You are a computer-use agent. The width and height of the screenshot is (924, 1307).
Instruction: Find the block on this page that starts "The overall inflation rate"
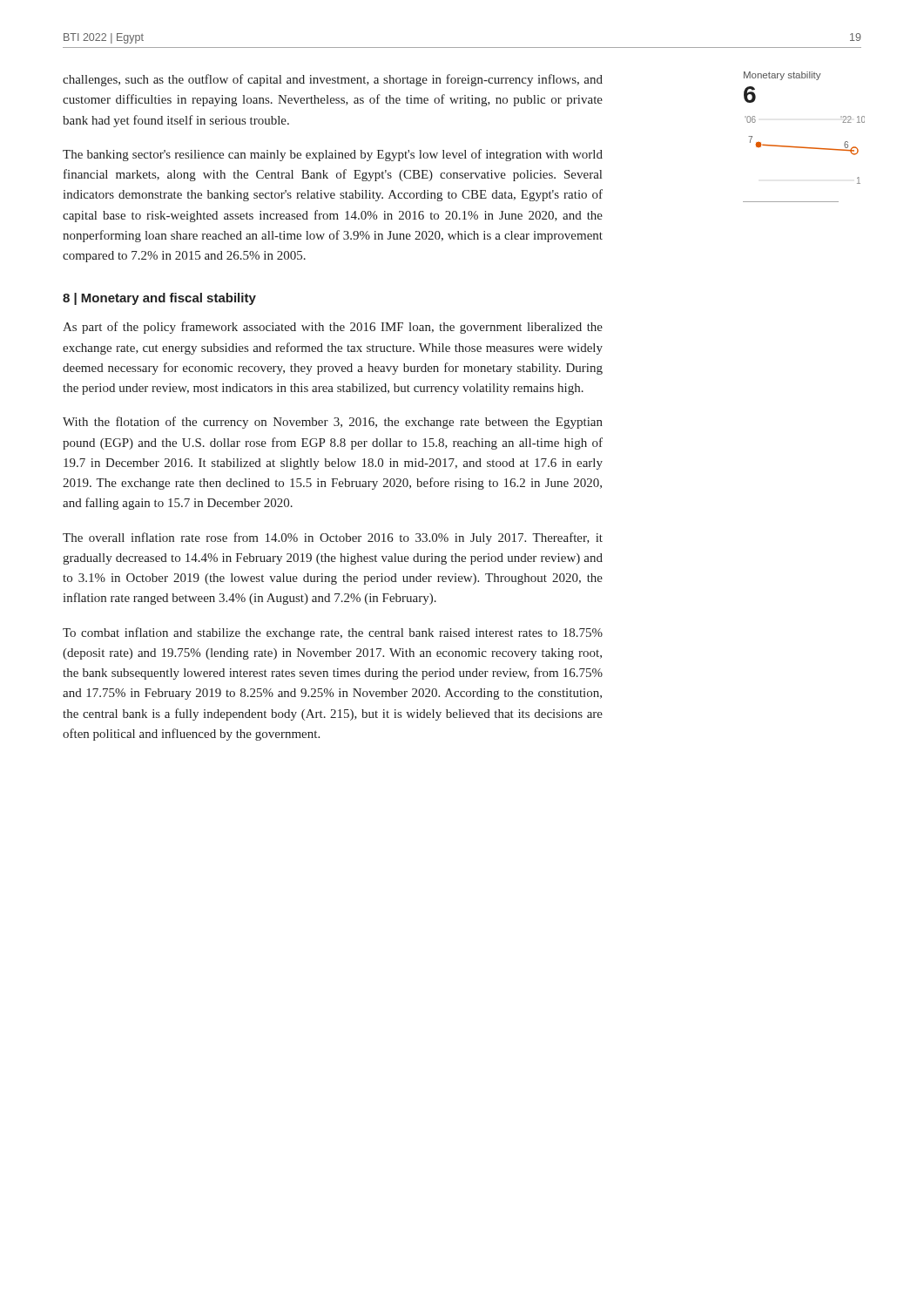click(x=333, y=568)
